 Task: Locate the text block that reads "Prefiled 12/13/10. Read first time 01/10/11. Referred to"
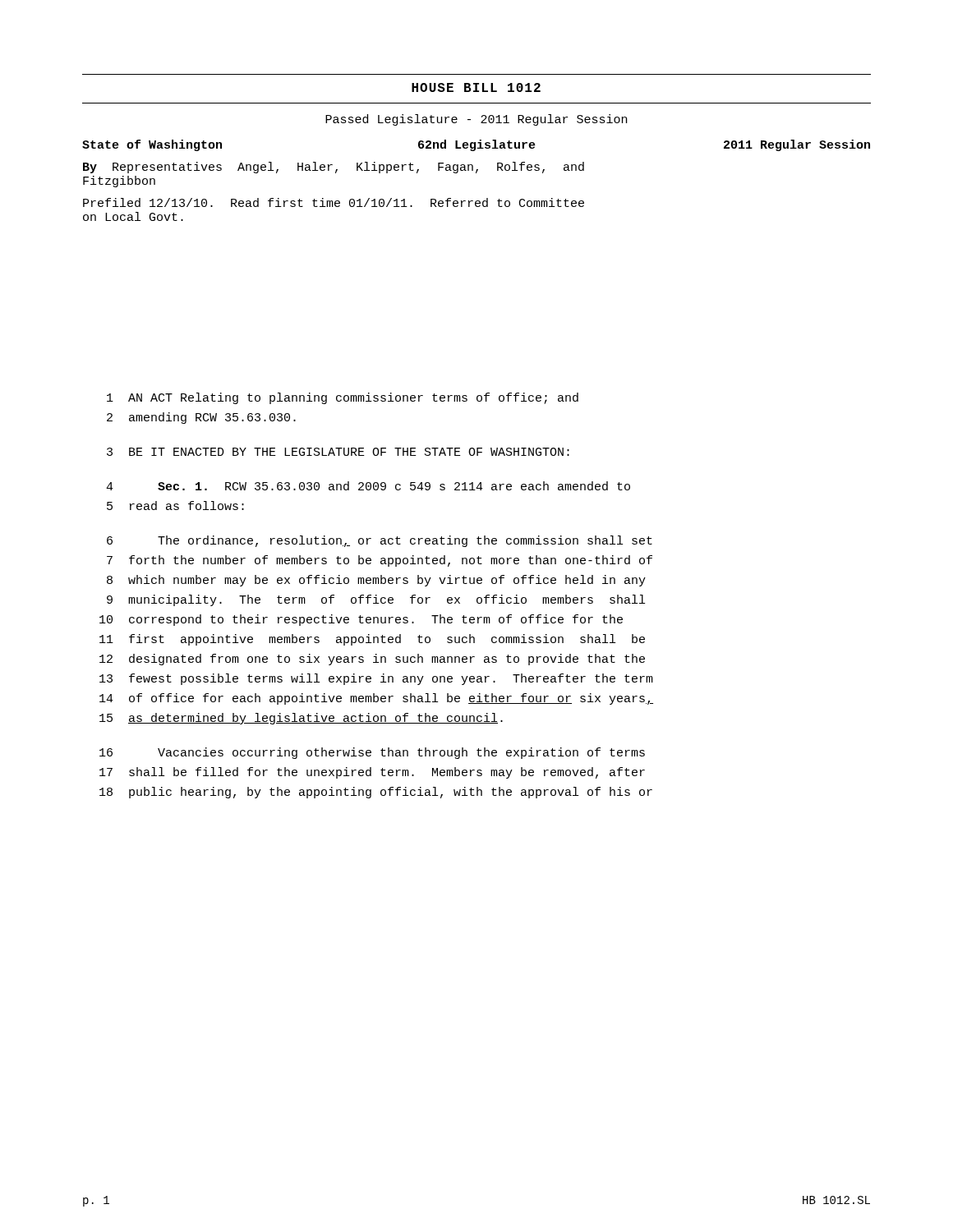pos(334,211)
